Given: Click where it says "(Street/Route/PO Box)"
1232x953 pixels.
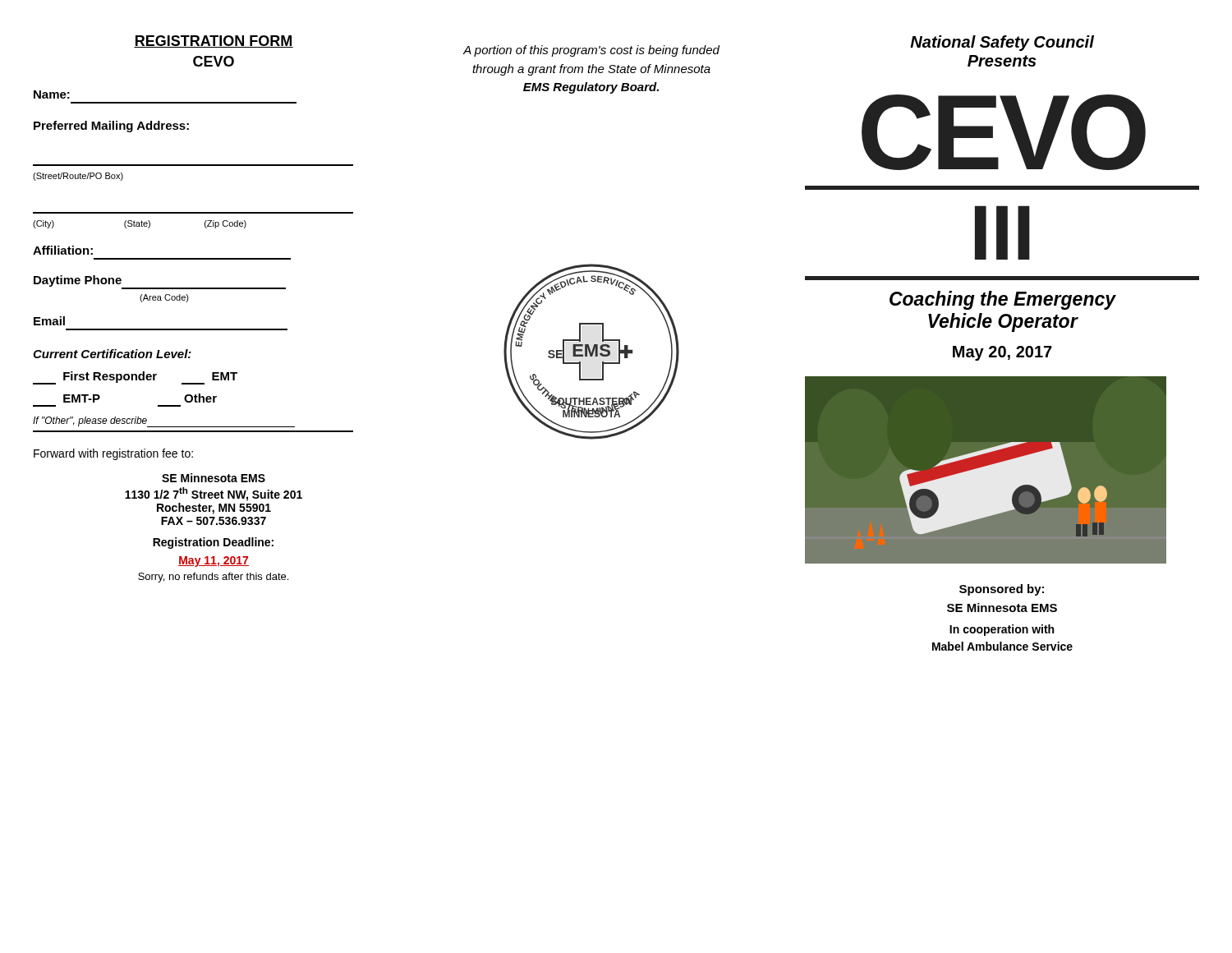Looking at the screenshot, I should (193, 165).
